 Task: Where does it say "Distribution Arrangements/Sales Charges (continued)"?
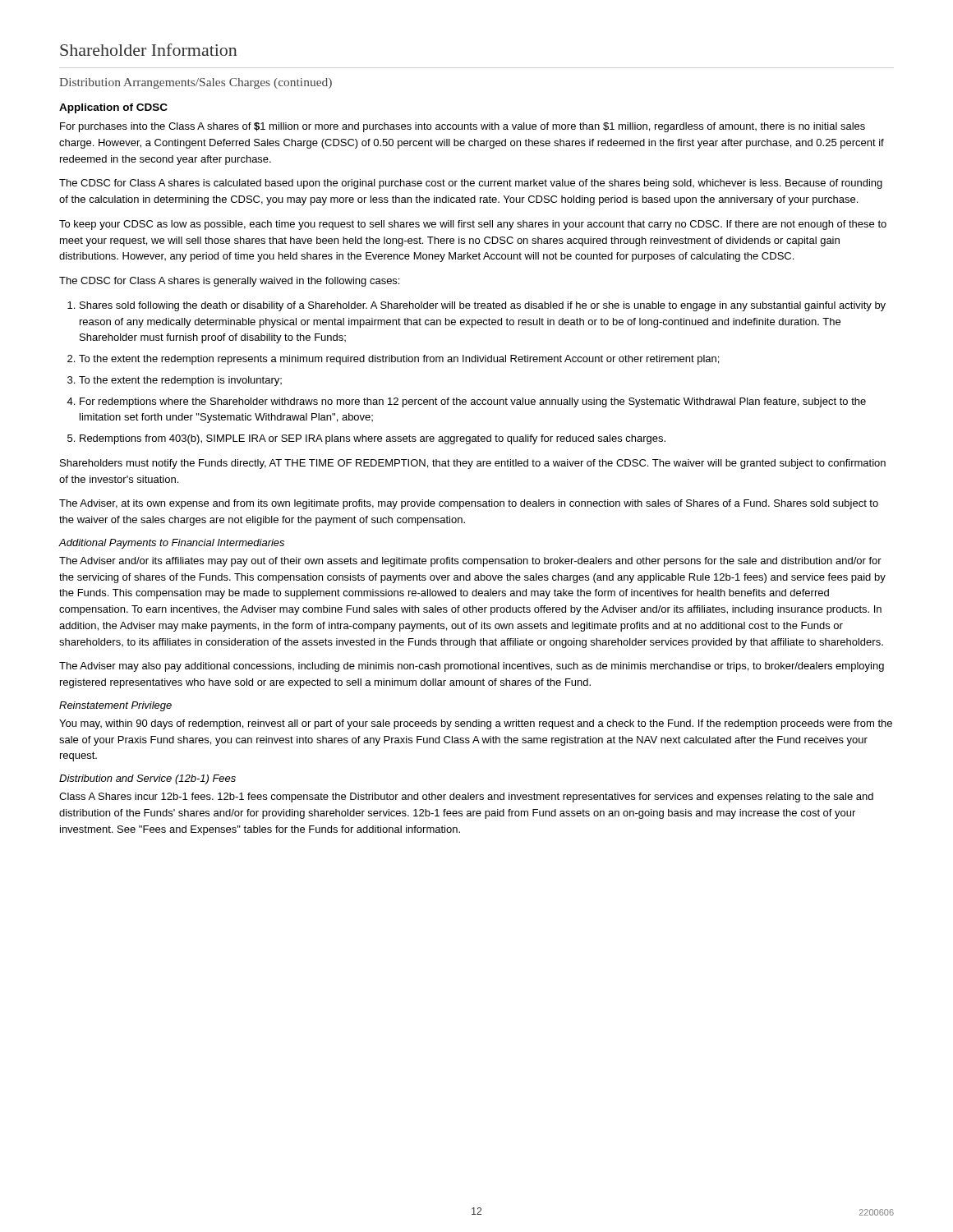[x=196, y=82]
